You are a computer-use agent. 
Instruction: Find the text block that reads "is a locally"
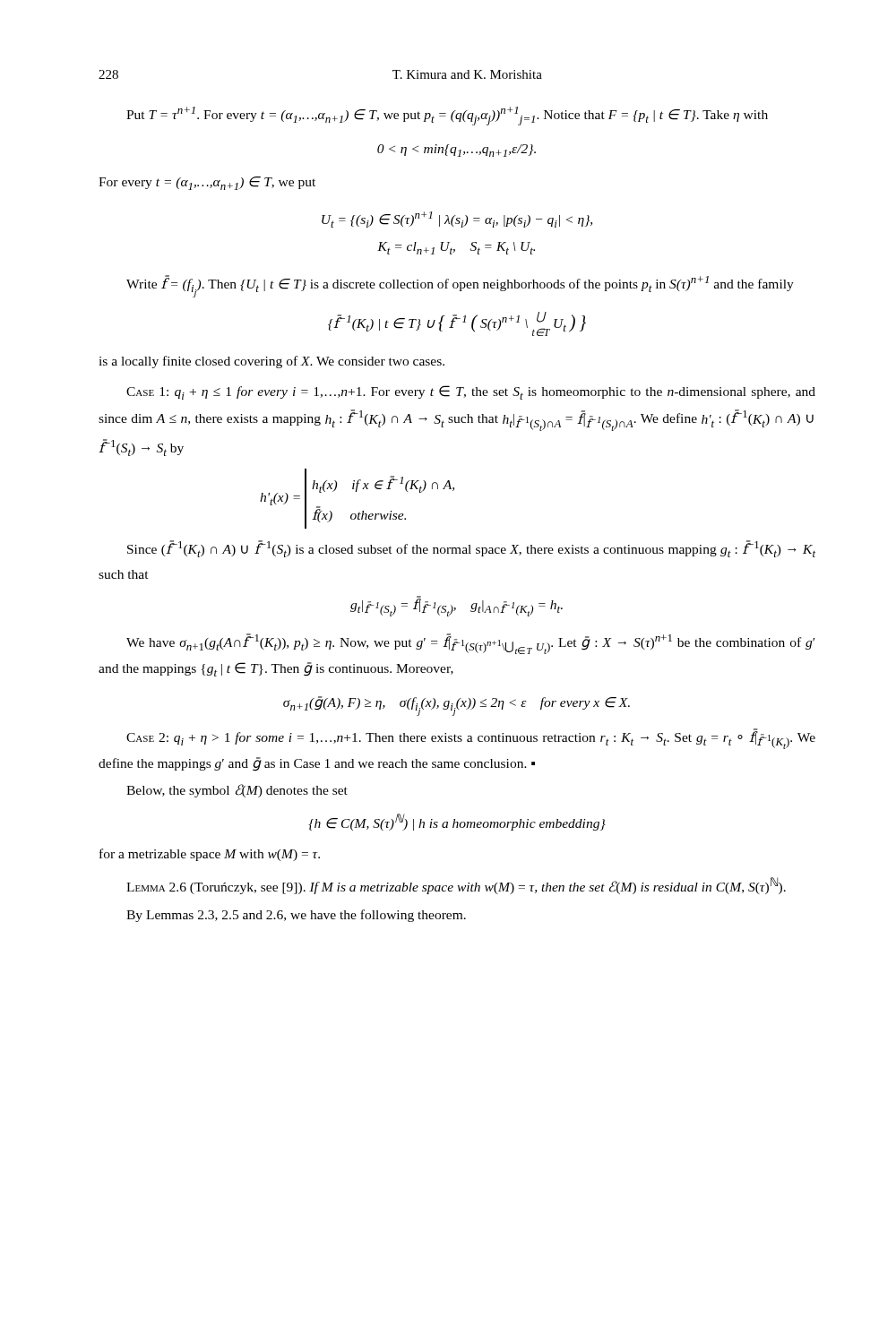(272, 361)
